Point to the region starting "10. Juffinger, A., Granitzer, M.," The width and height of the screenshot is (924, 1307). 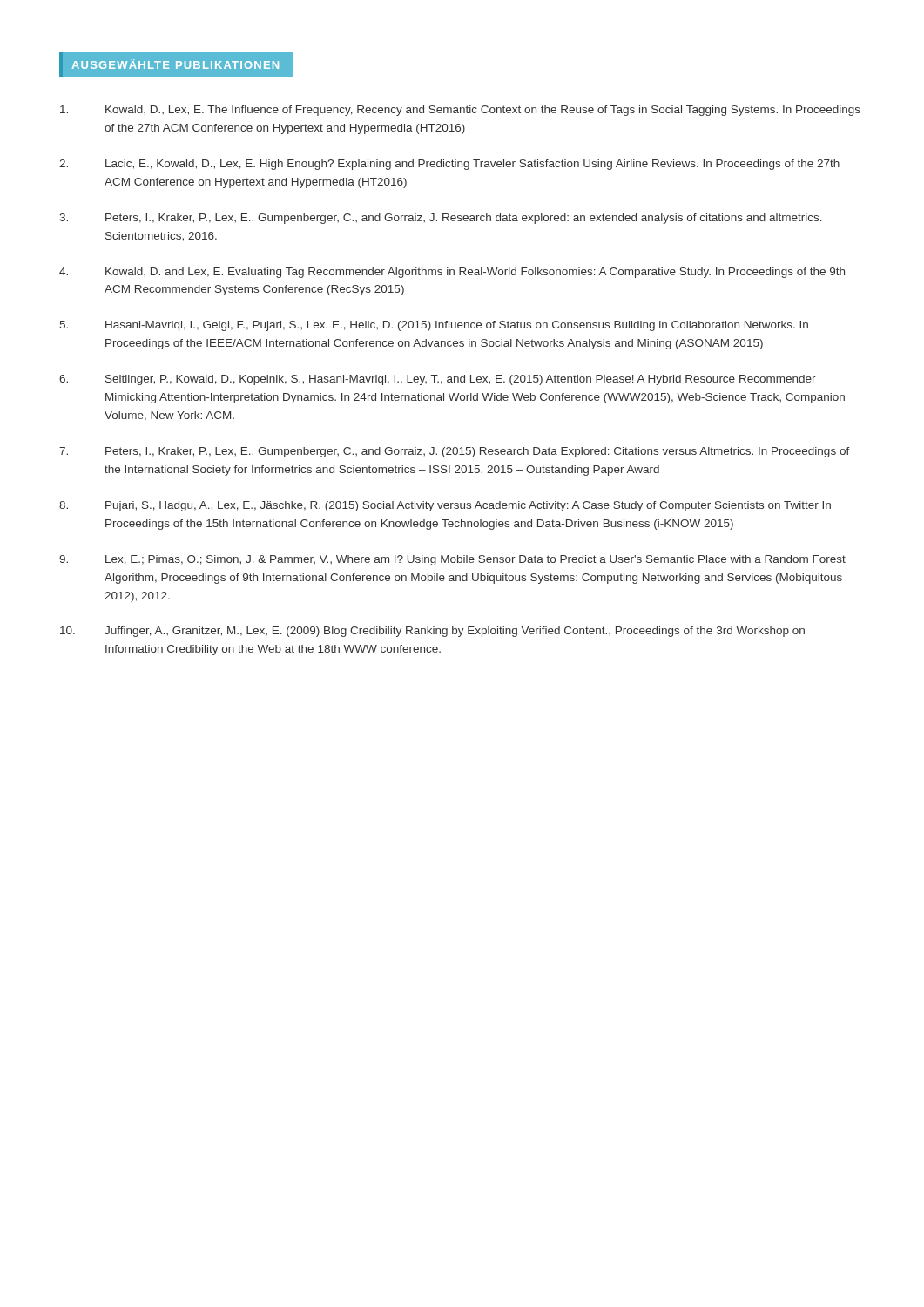coord(462,641)
